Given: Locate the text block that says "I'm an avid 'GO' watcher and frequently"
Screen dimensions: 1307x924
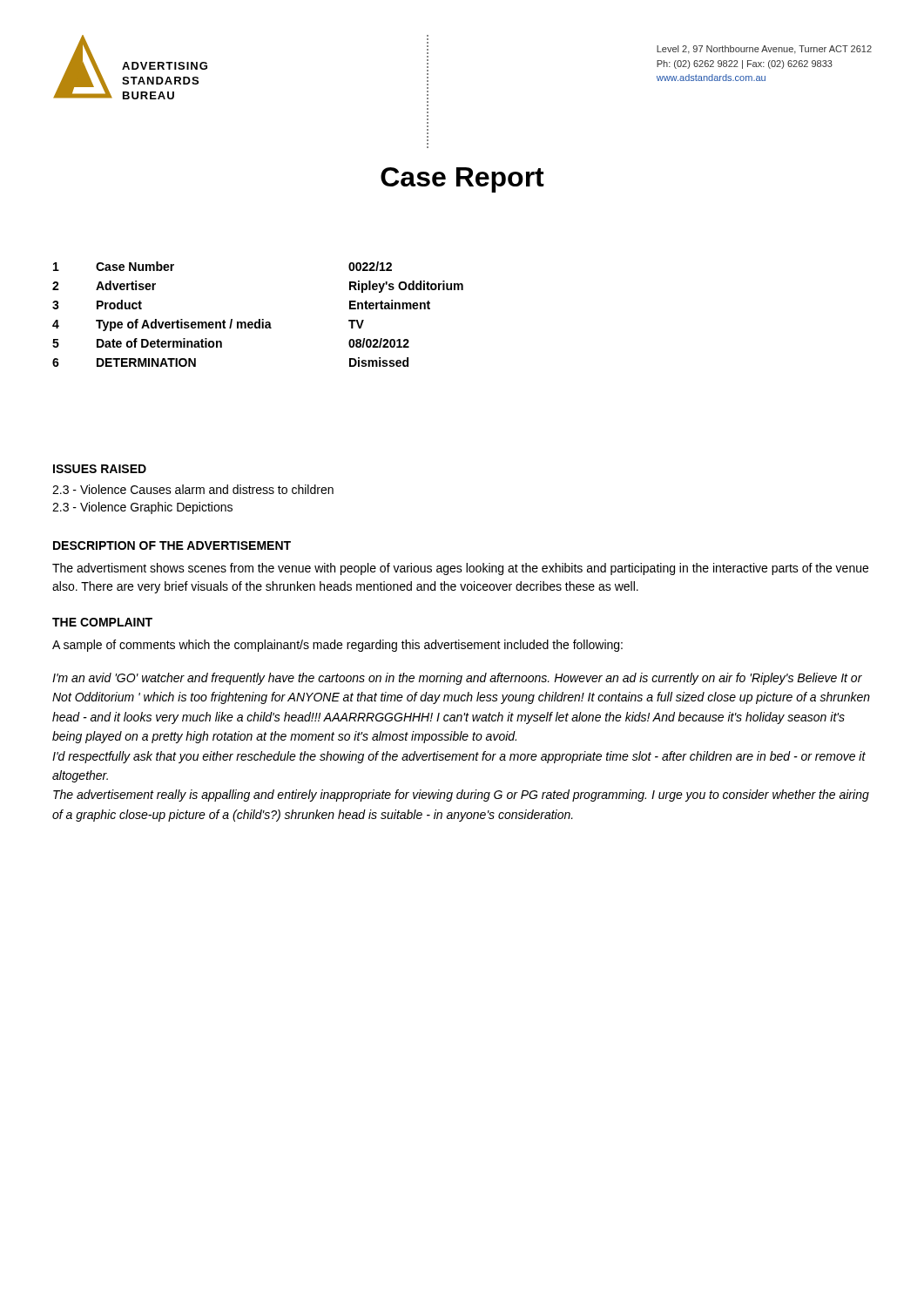Looking at the screenshot, I should tap(461, 746).
